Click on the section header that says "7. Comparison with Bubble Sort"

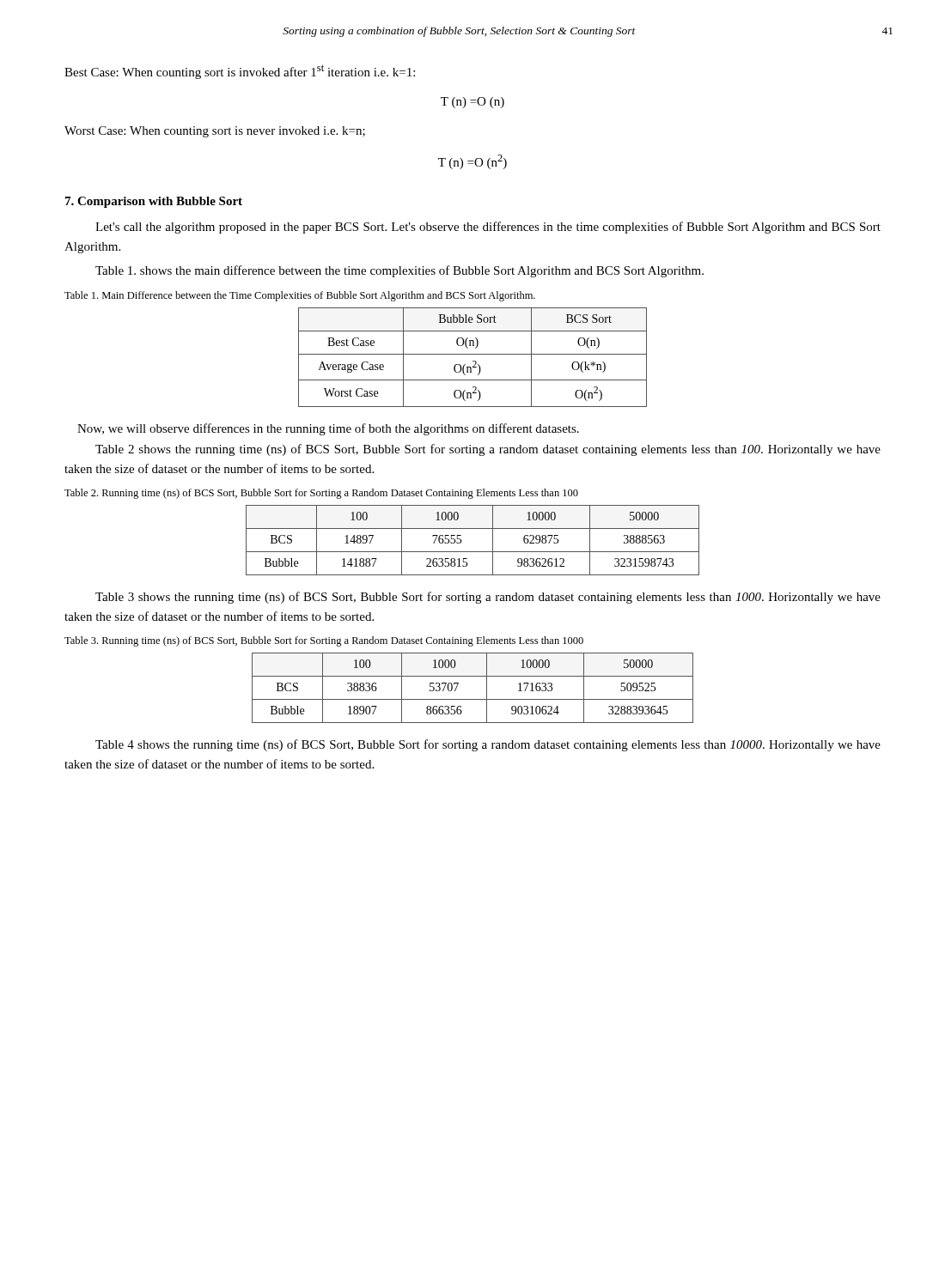point(153,201)
